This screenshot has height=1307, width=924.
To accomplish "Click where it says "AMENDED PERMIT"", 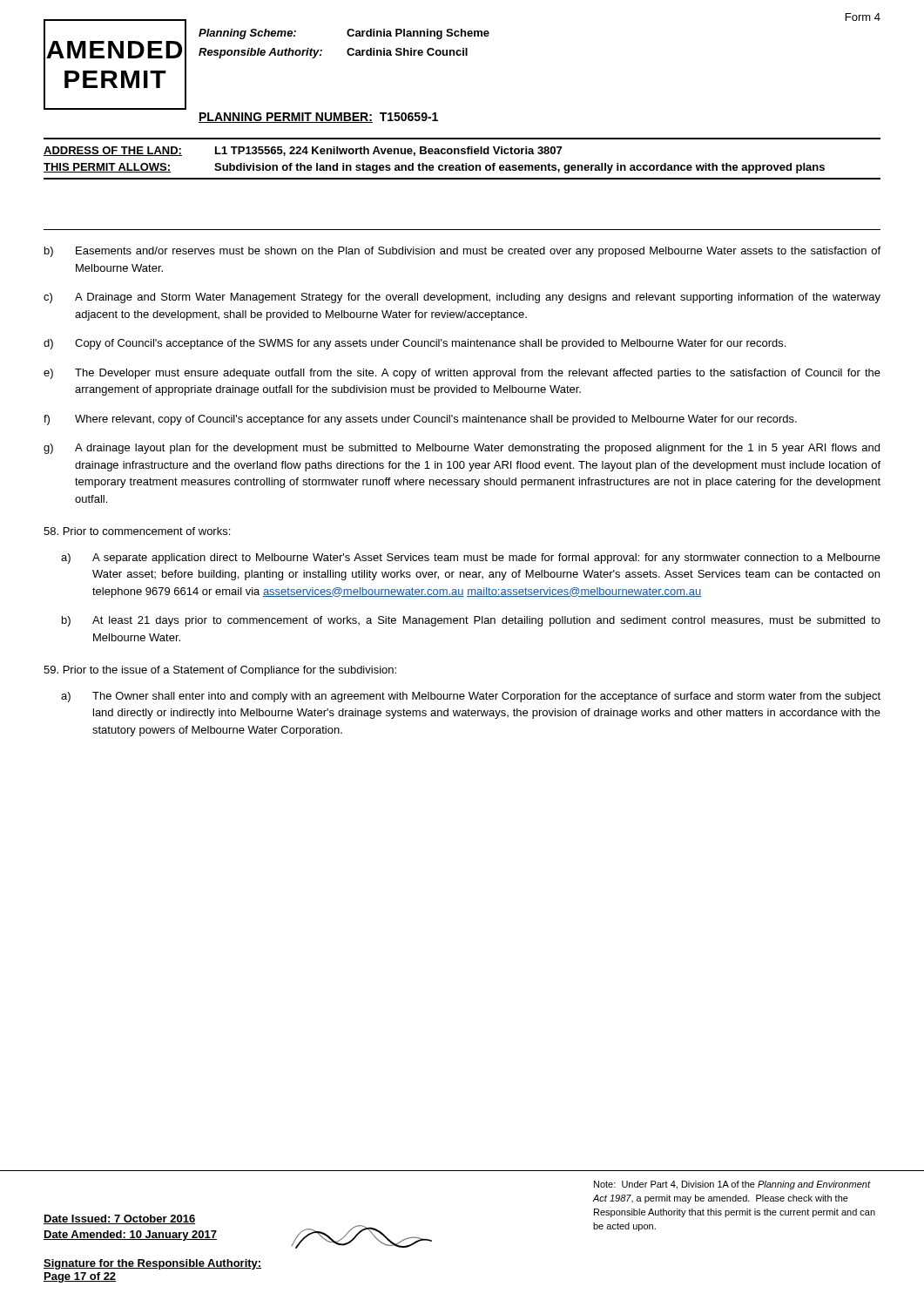I will [x=115, y=64].
